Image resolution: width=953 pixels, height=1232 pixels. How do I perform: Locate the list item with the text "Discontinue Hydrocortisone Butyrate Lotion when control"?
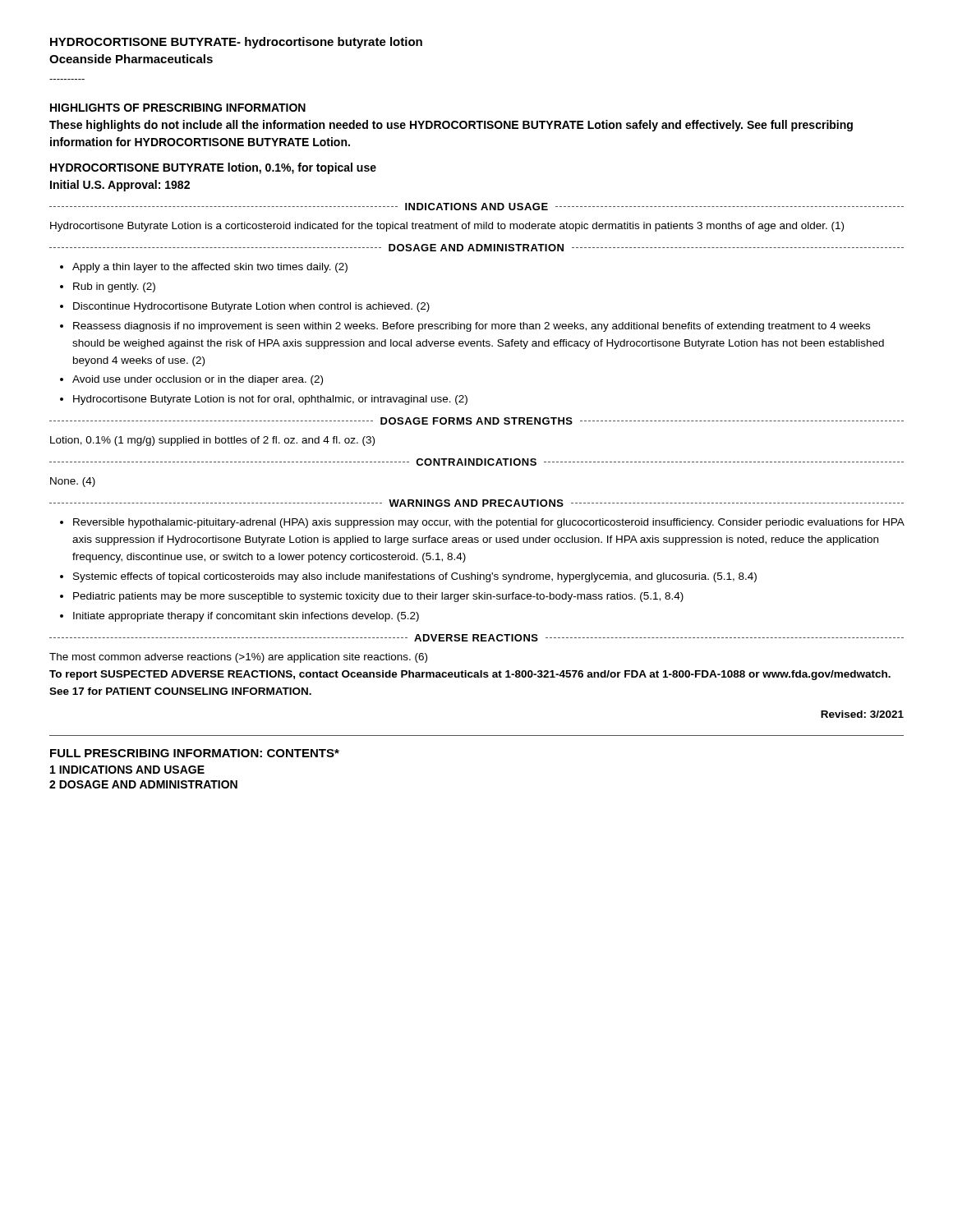coord(251,306)
